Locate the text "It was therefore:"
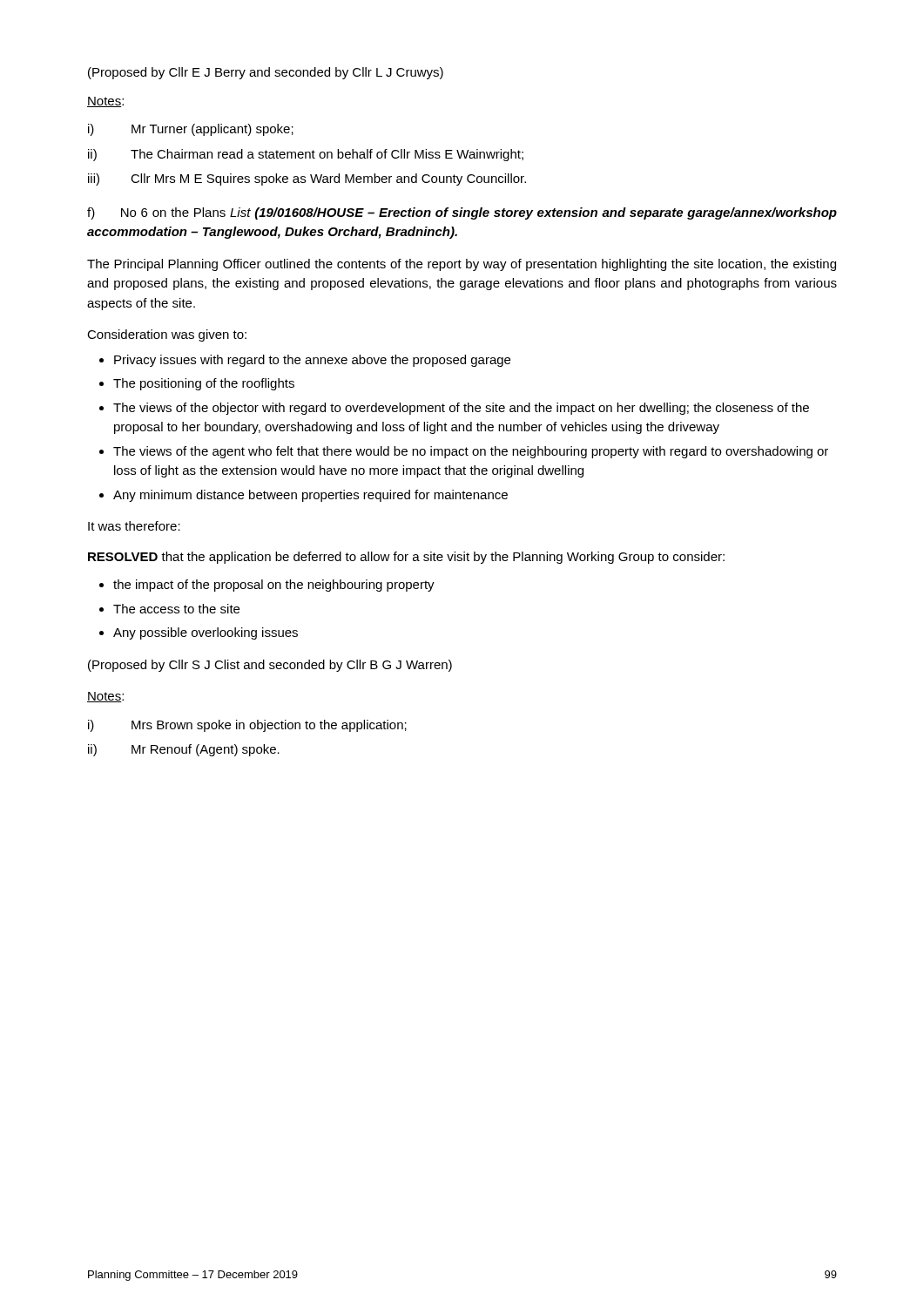The image size is (924, 1307). (134, 526)
